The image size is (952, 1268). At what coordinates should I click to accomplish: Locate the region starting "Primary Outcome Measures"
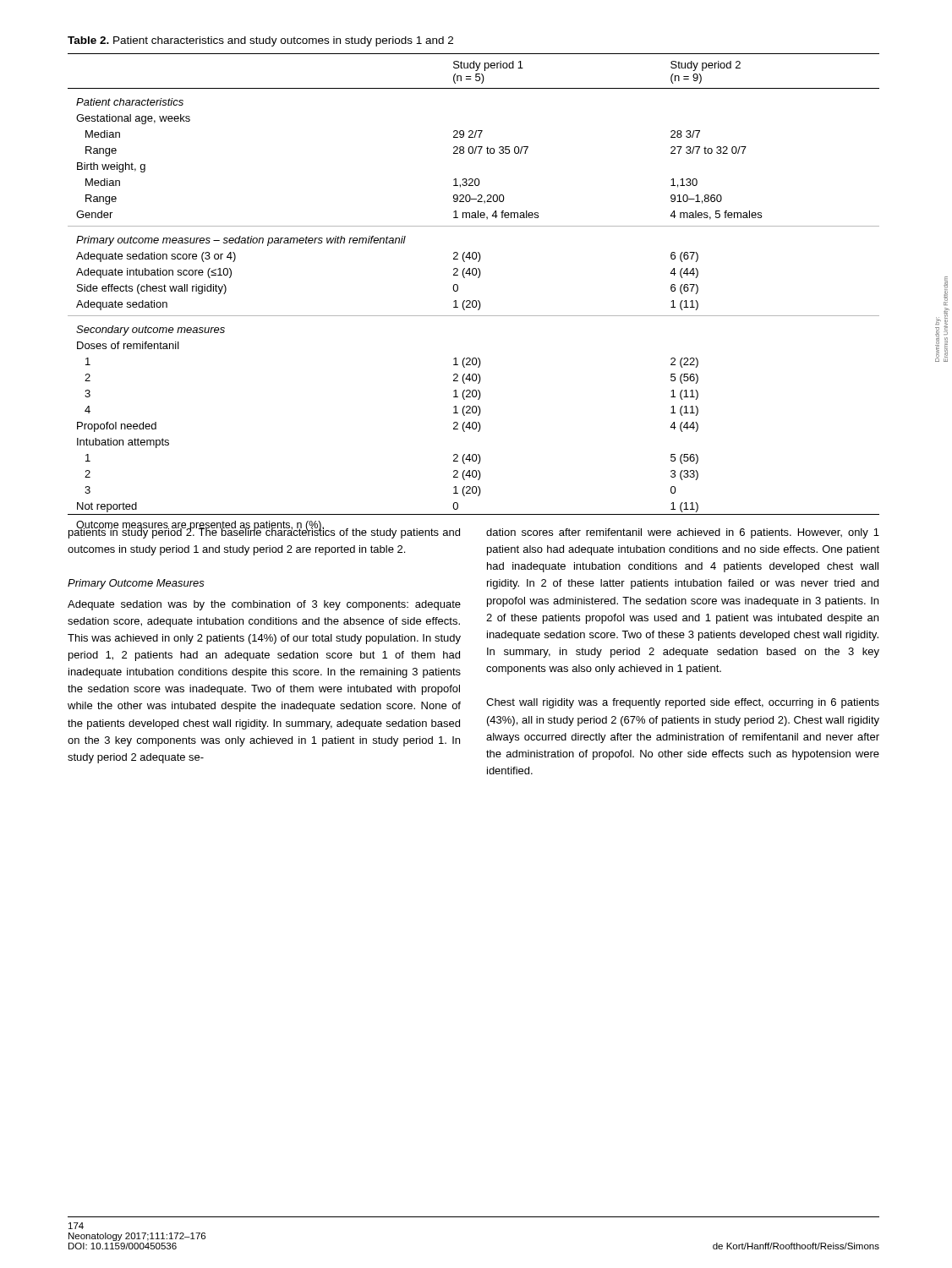(x=136, y=583)
